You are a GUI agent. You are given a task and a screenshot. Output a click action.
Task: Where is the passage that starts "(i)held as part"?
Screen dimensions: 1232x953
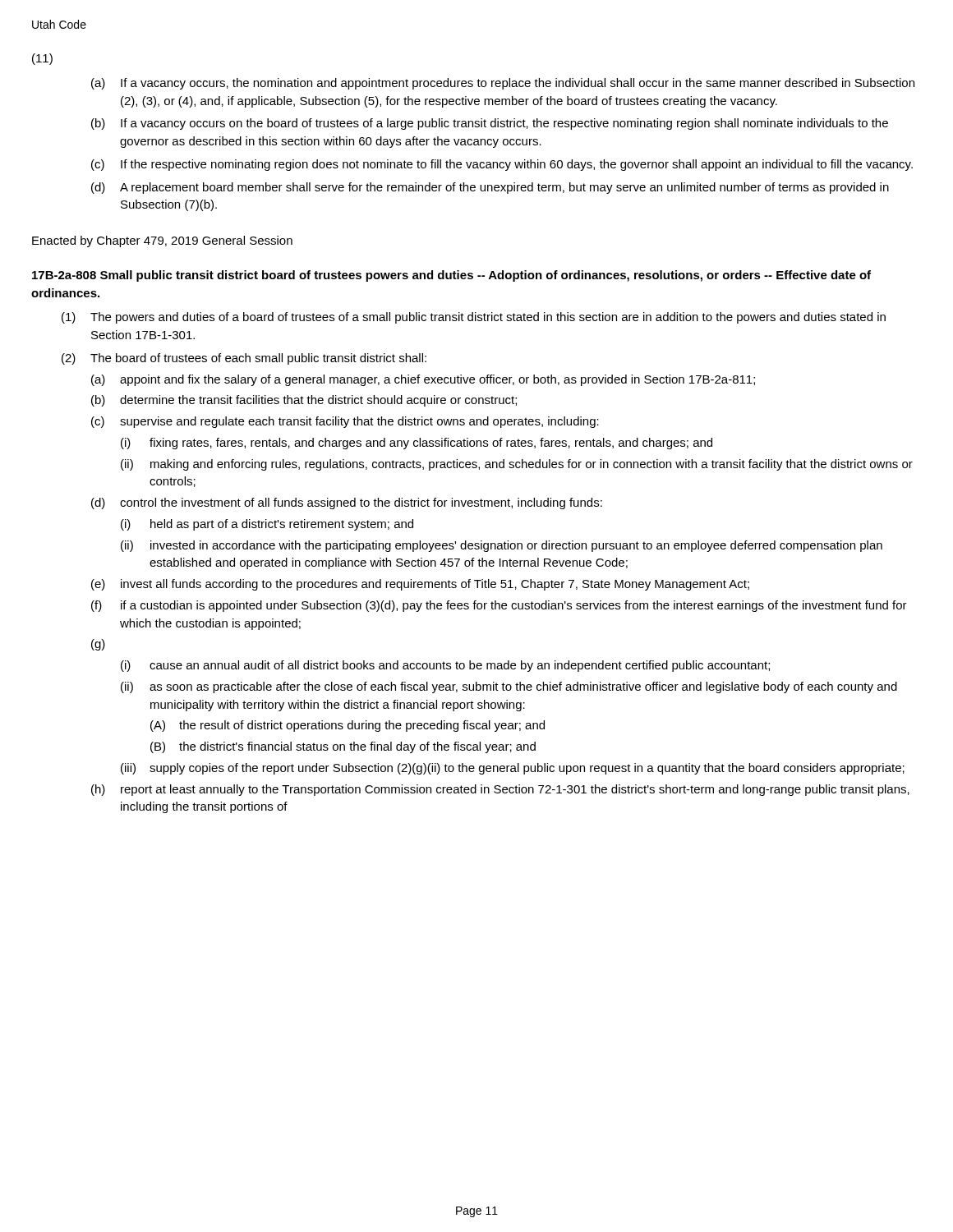click(267, 525)
